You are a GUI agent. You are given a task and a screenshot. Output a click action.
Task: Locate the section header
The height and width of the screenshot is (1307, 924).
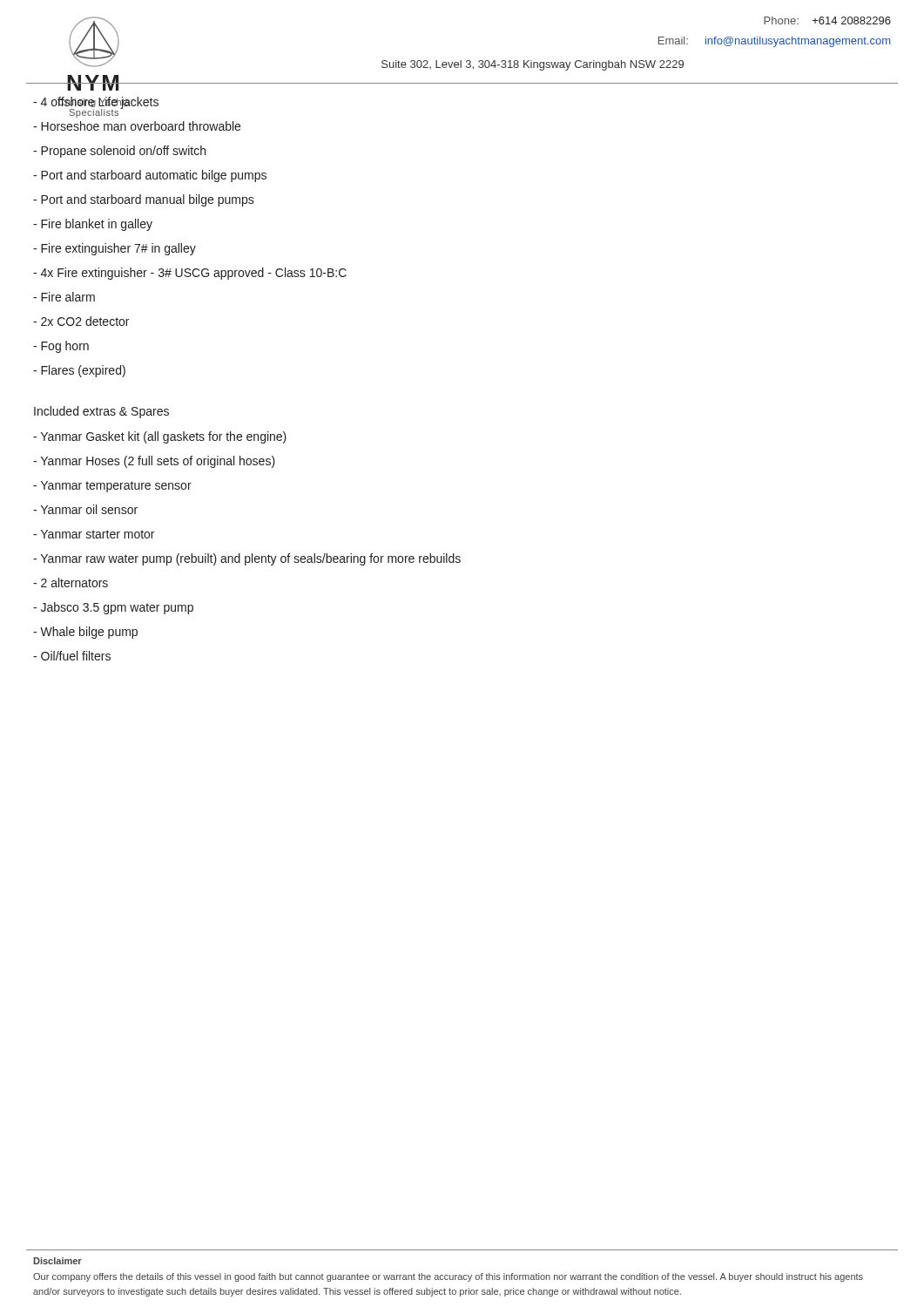101,411
